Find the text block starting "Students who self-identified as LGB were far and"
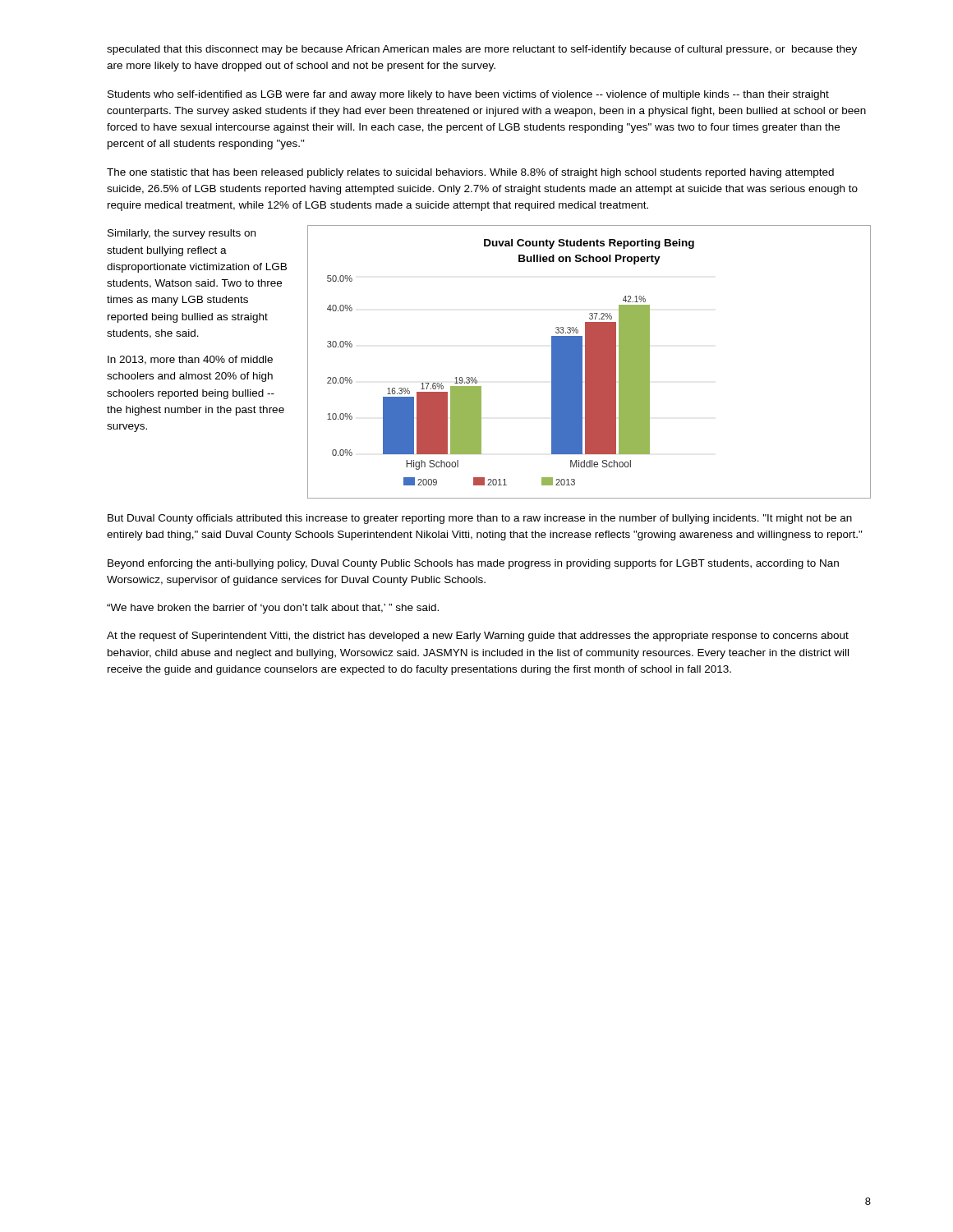The image size is (953, 1232). [x=487, y=119]
